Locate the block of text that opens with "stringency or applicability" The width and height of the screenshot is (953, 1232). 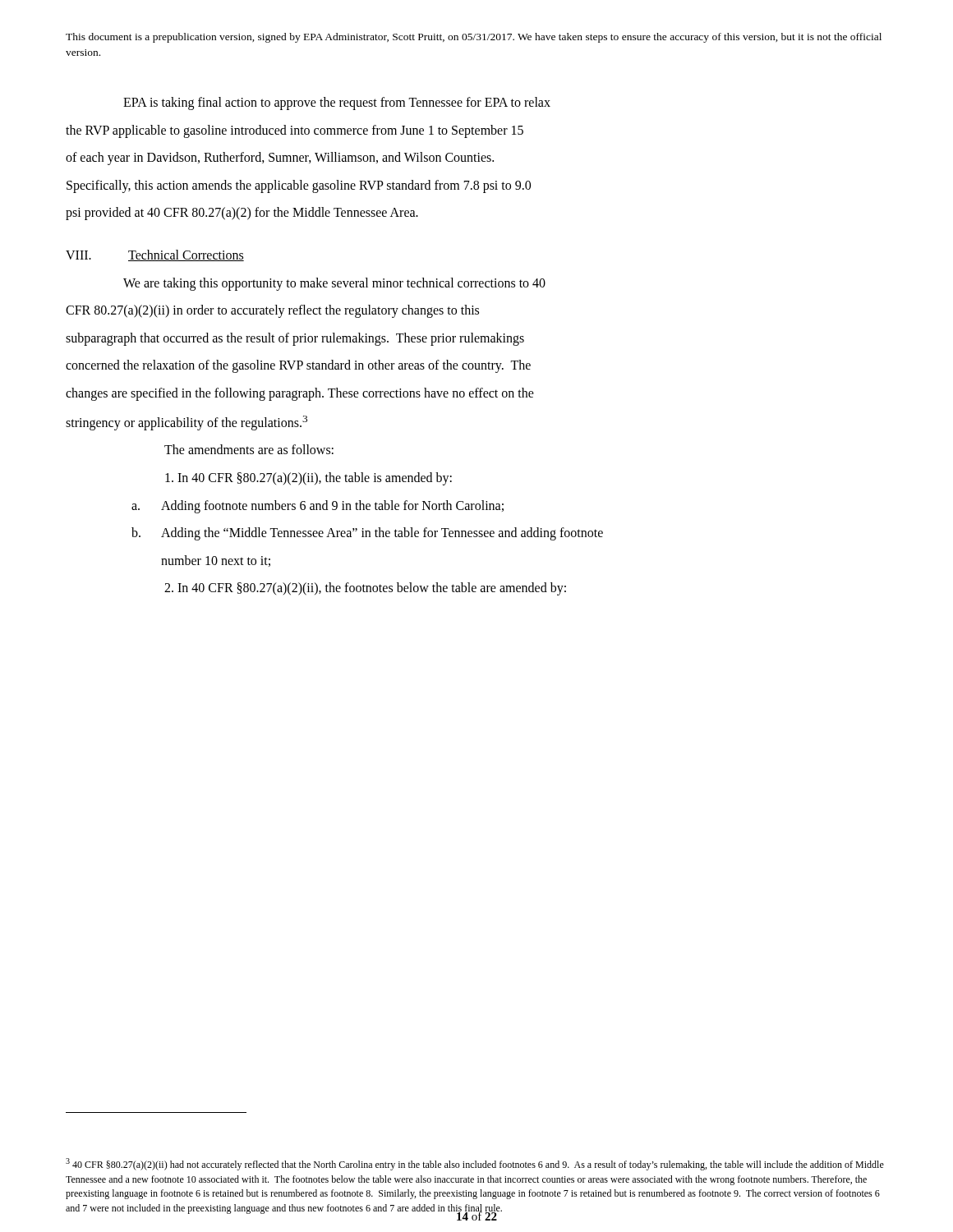pyautogui.click(x=187, y=421)
